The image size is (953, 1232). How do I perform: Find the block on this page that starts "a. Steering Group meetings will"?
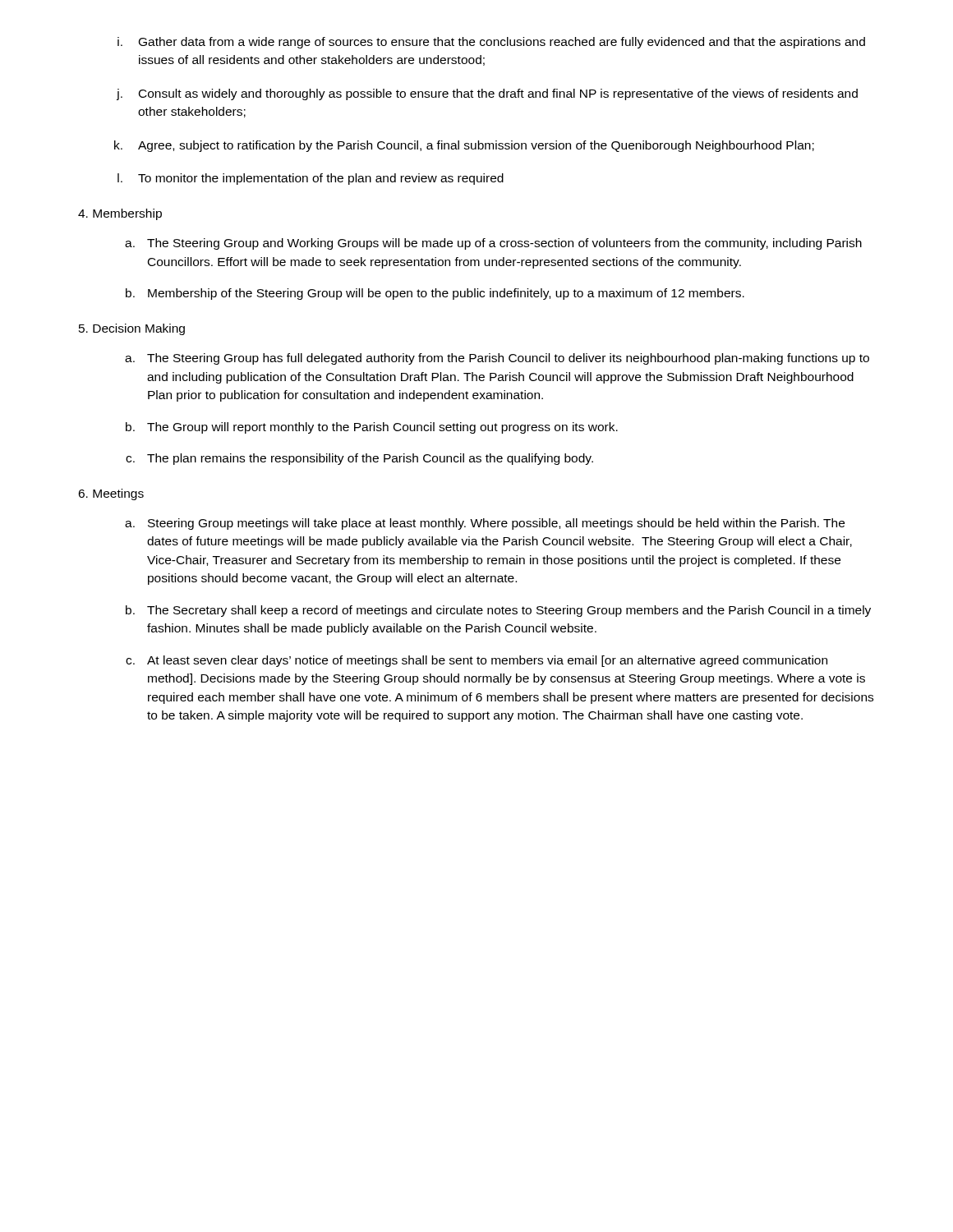pyautogui.click(x=489, y=551)
